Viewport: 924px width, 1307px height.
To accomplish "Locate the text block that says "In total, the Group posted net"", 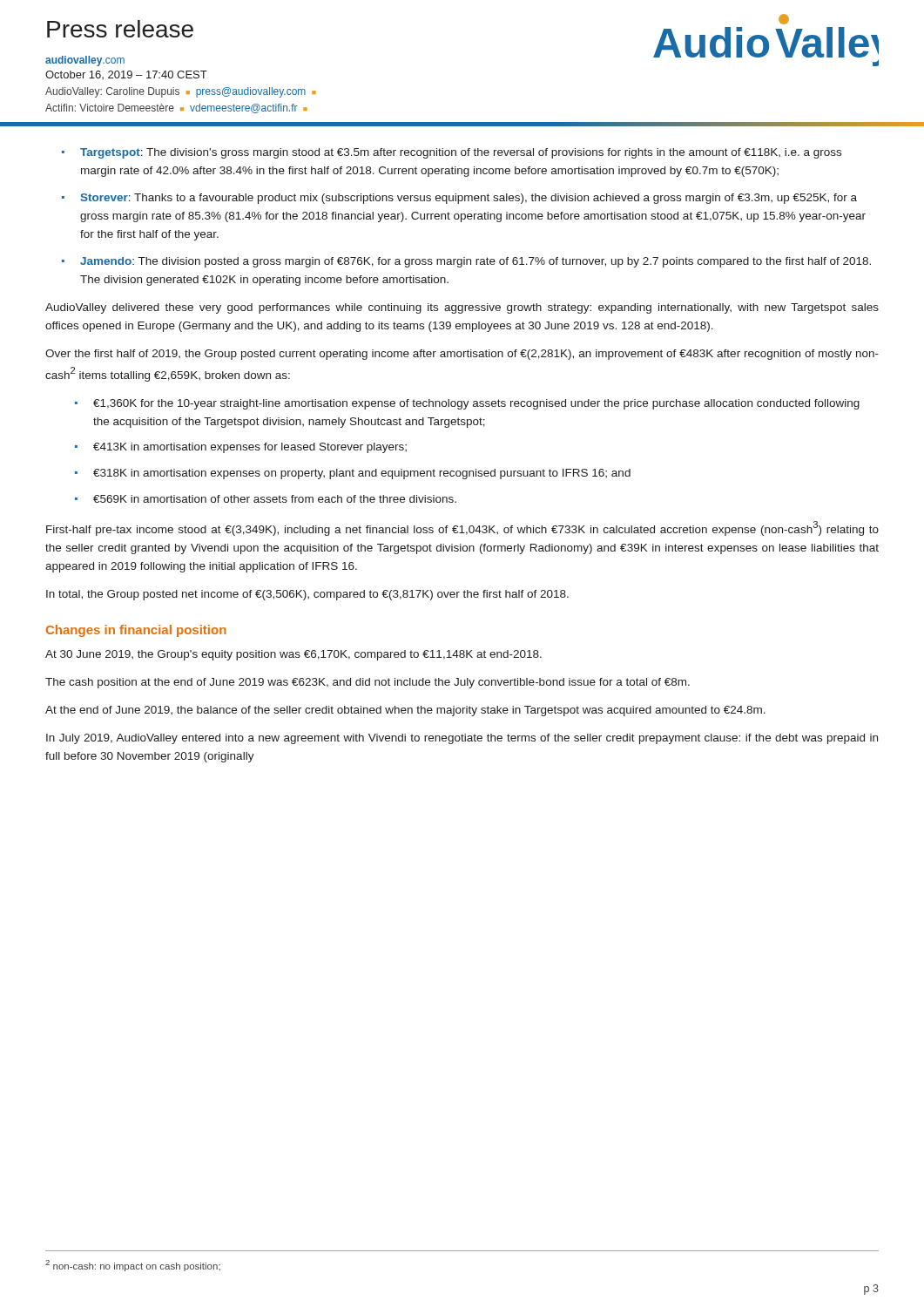I will [307, 593].
